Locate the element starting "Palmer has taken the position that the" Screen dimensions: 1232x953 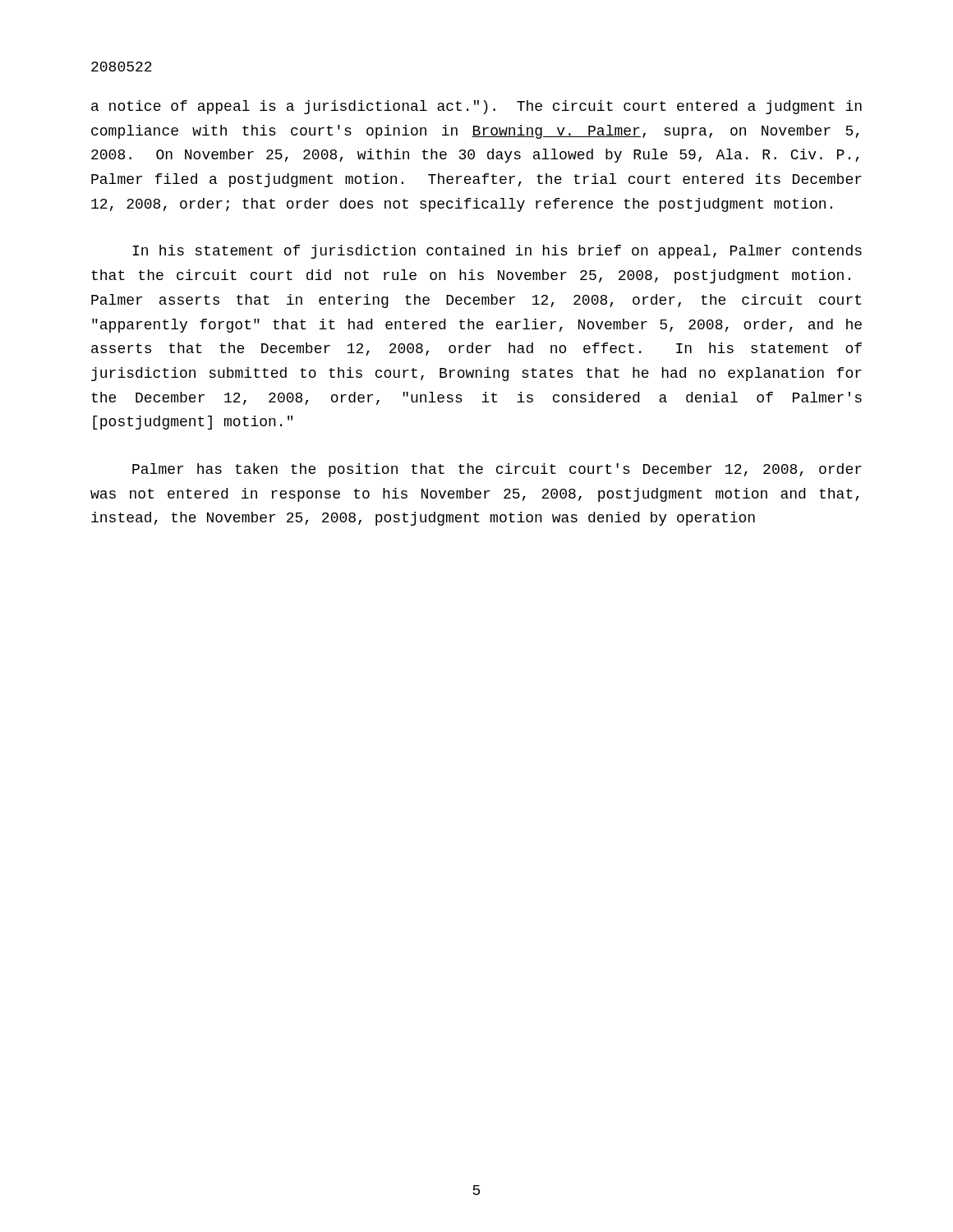pos(476,494)
